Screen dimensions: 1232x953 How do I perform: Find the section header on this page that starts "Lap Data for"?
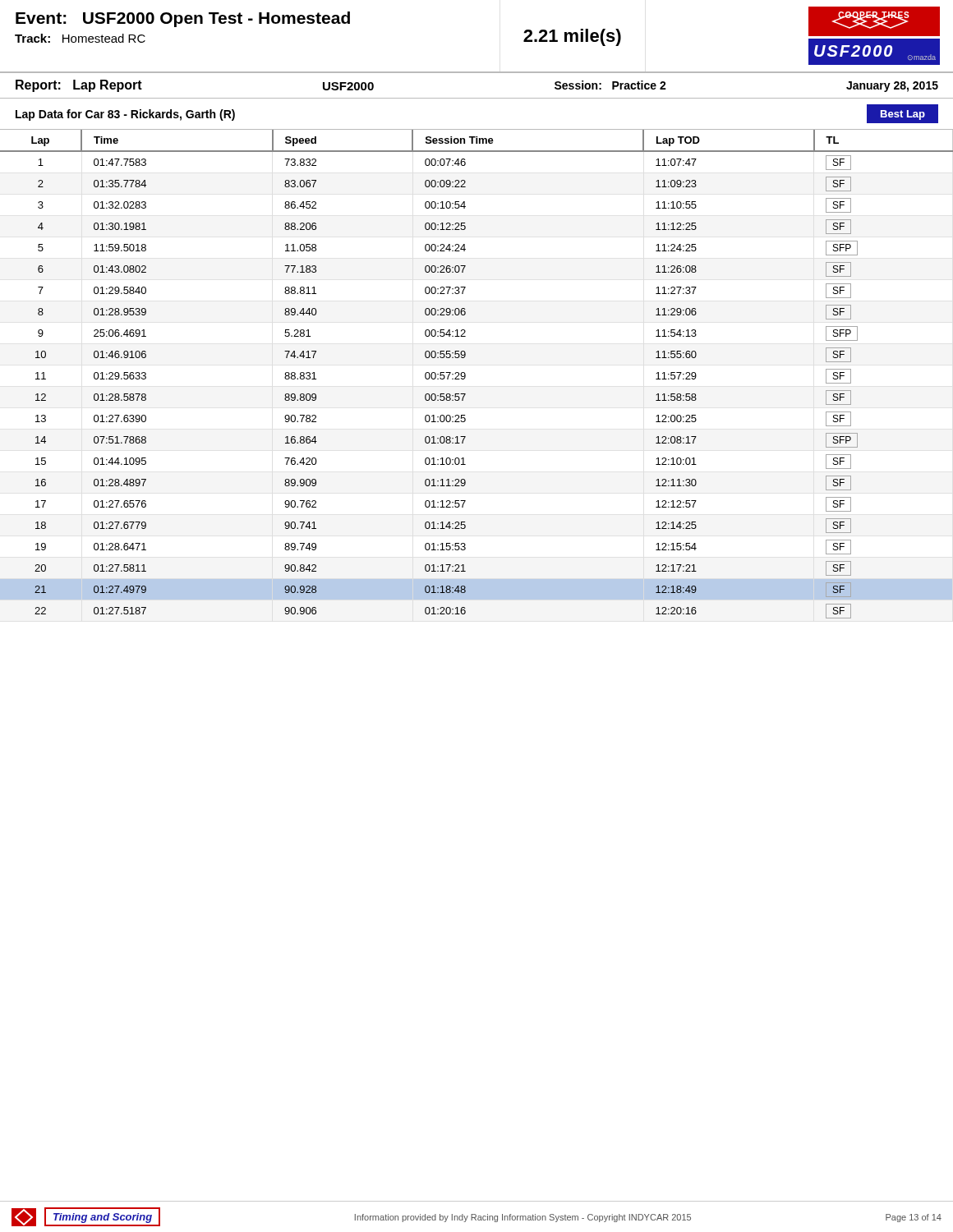coord(117,114)
